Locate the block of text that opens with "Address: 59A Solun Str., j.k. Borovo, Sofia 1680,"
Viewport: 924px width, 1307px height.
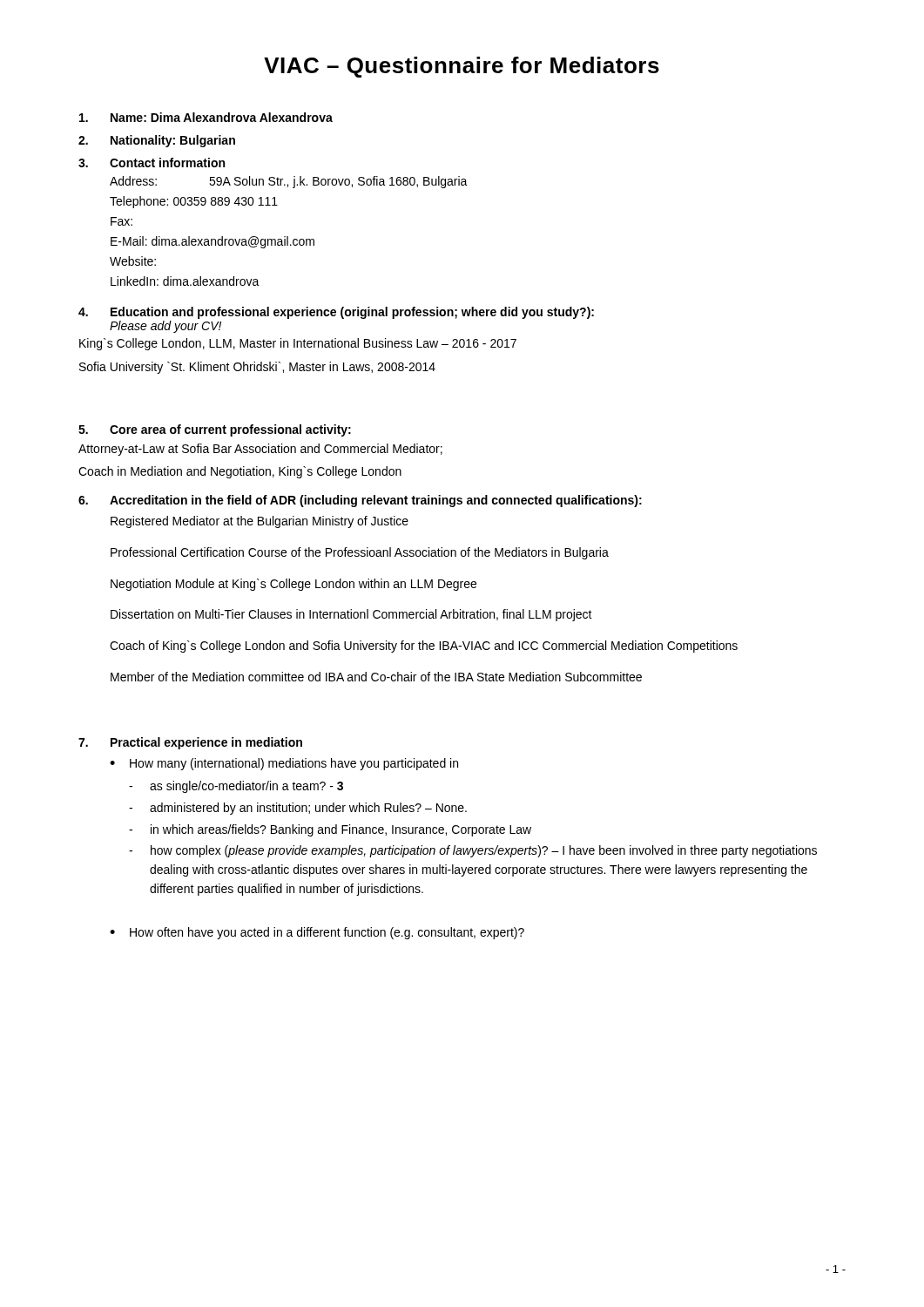coord(288,230)
